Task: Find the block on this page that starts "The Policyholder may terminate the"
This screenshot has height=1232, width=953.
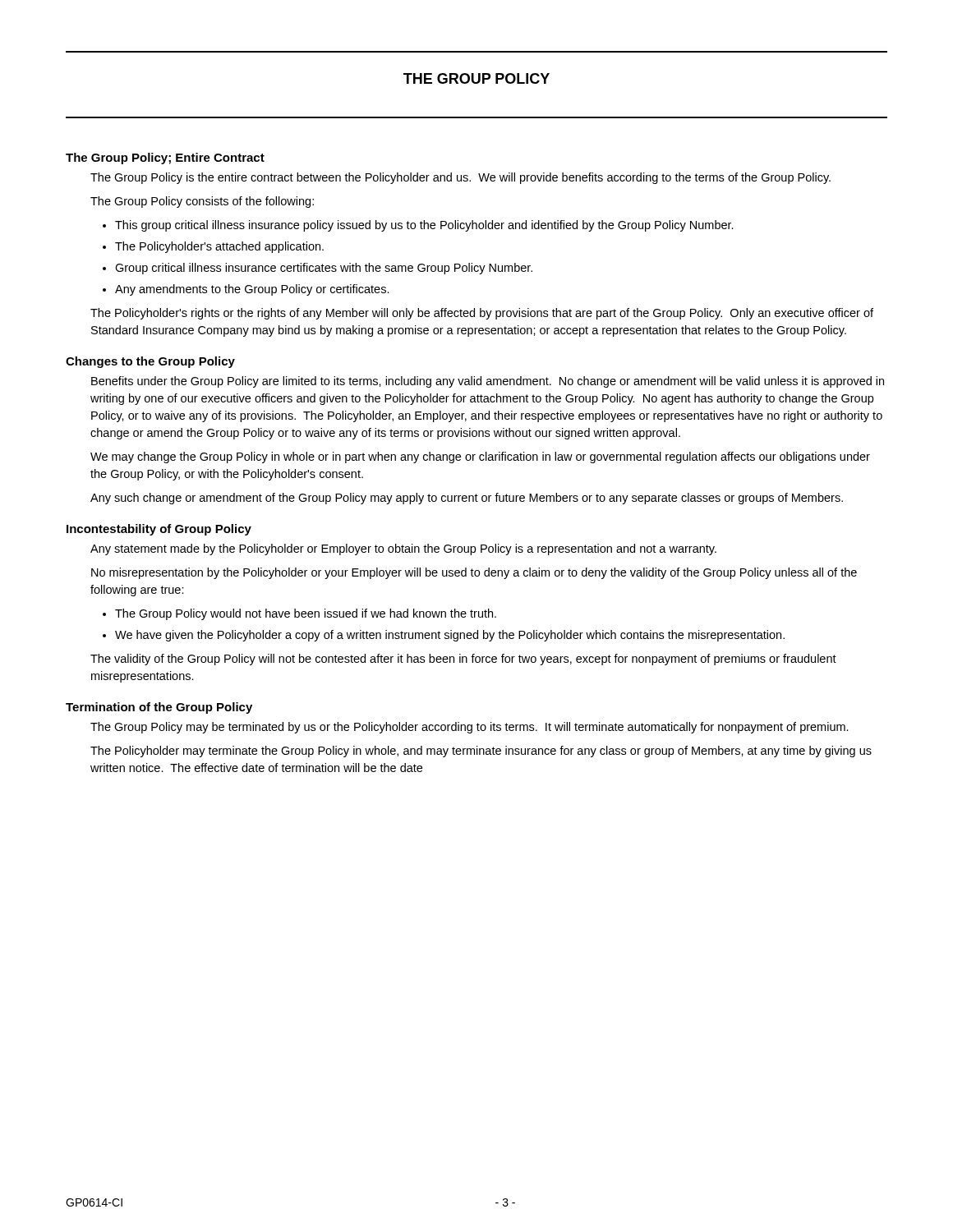Action: [481, 760]
